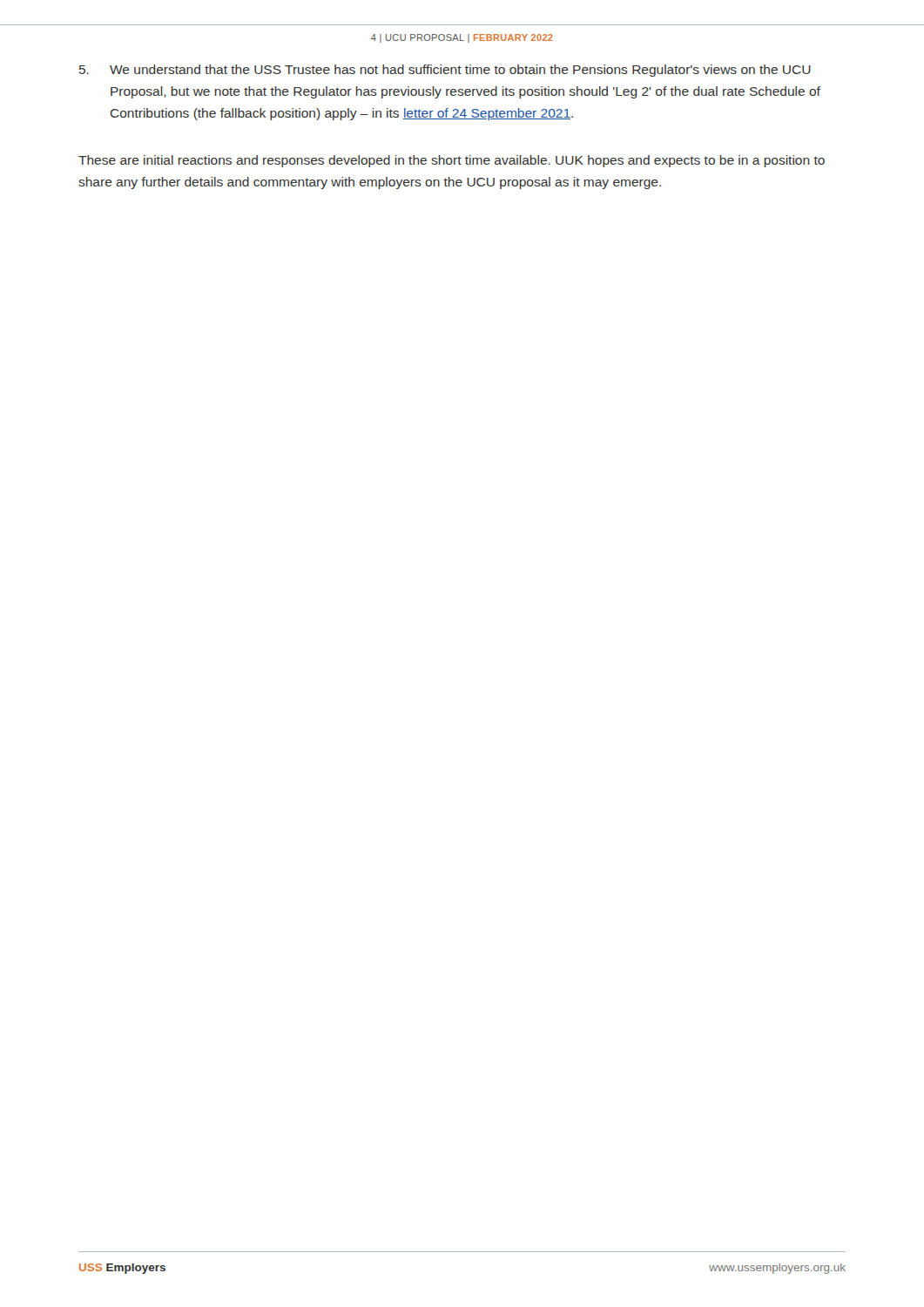Select the text block with the text "These are initial reactions and"

click(x=452, y=171)
